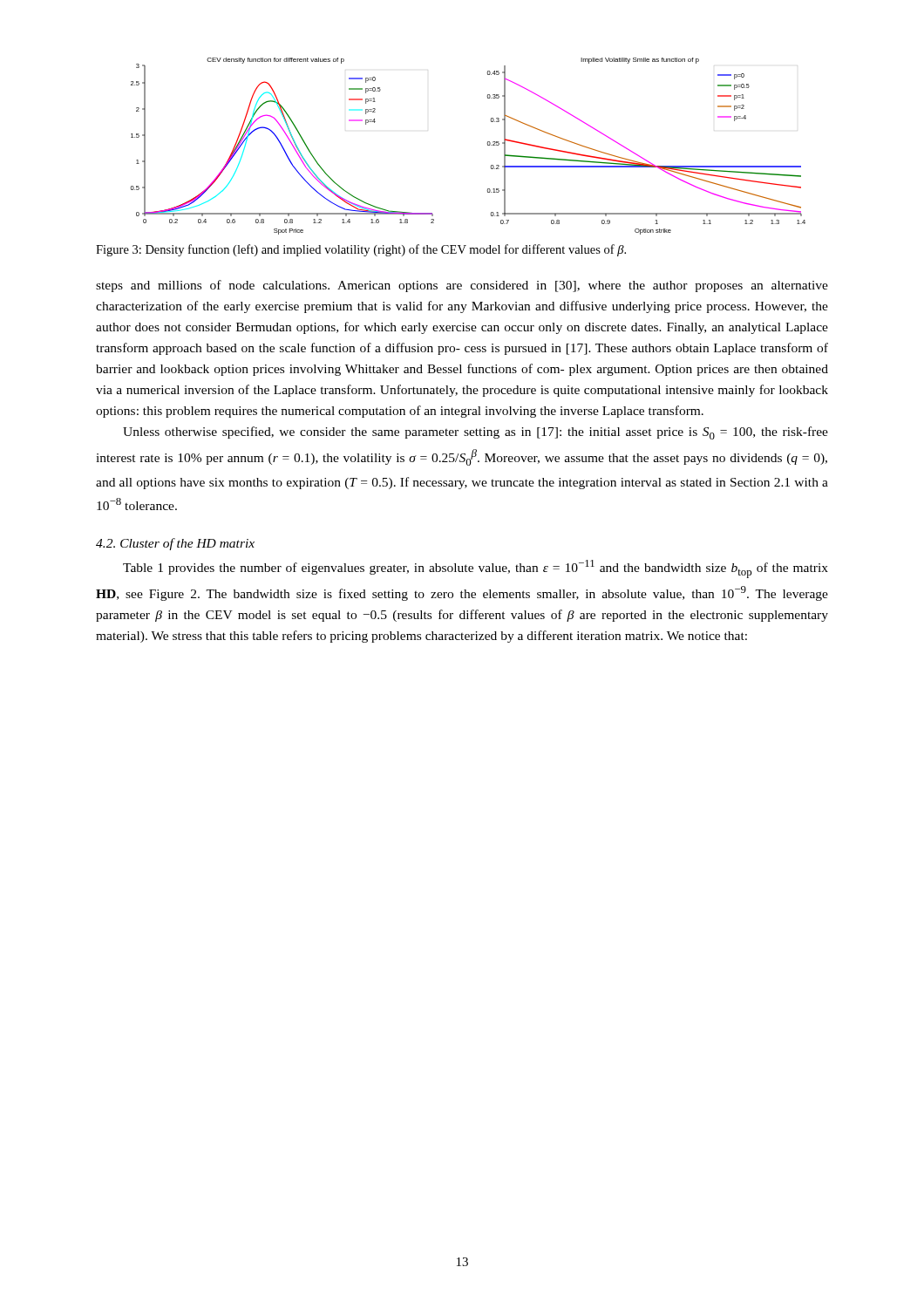
Task: Find the text block that says "Table 1 provides the number of eigenvalues greater,"
Action: [x=462, y=599]
